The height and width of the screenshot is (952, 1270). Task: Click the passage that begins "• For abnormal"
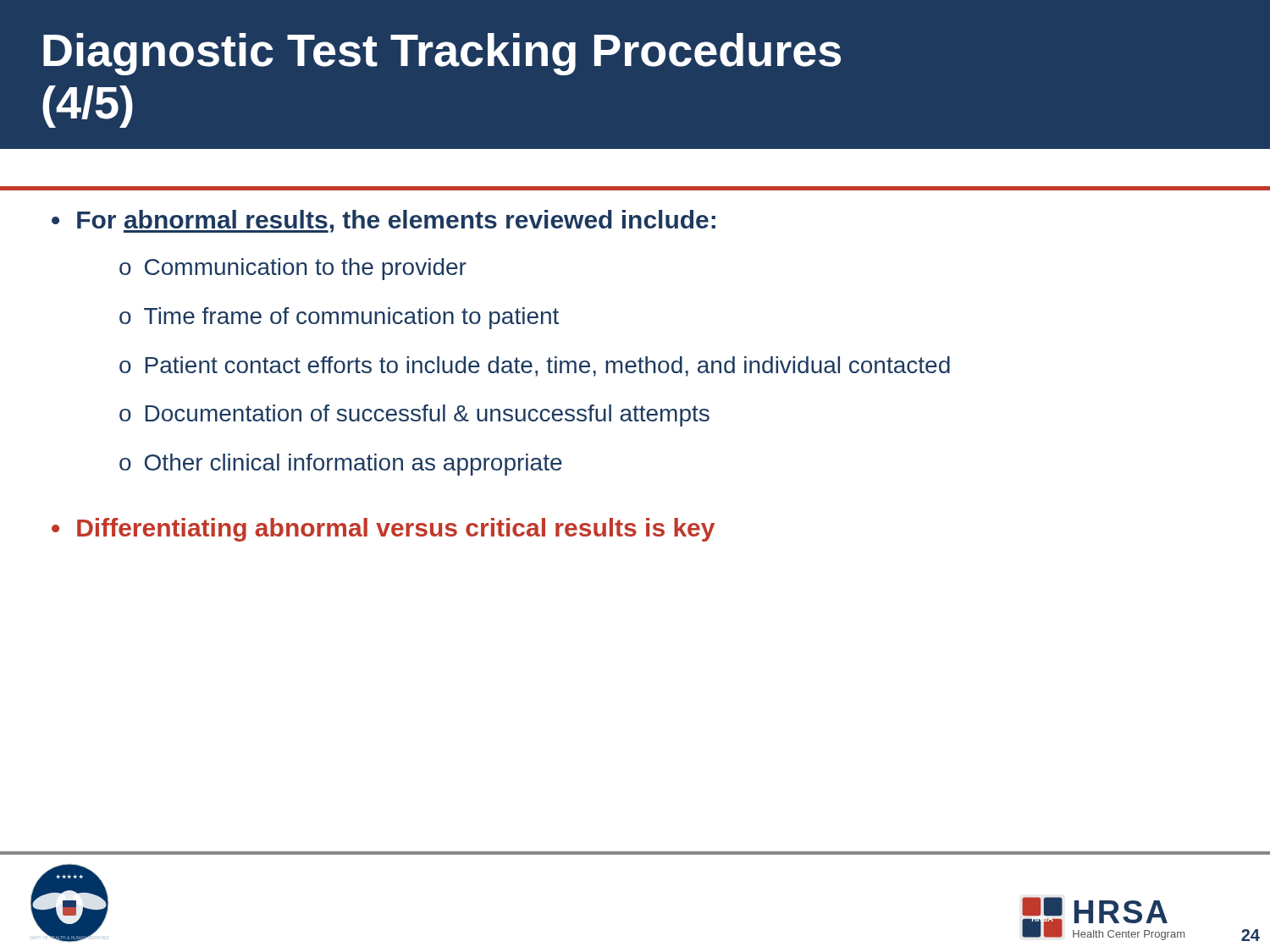[384, 220]
